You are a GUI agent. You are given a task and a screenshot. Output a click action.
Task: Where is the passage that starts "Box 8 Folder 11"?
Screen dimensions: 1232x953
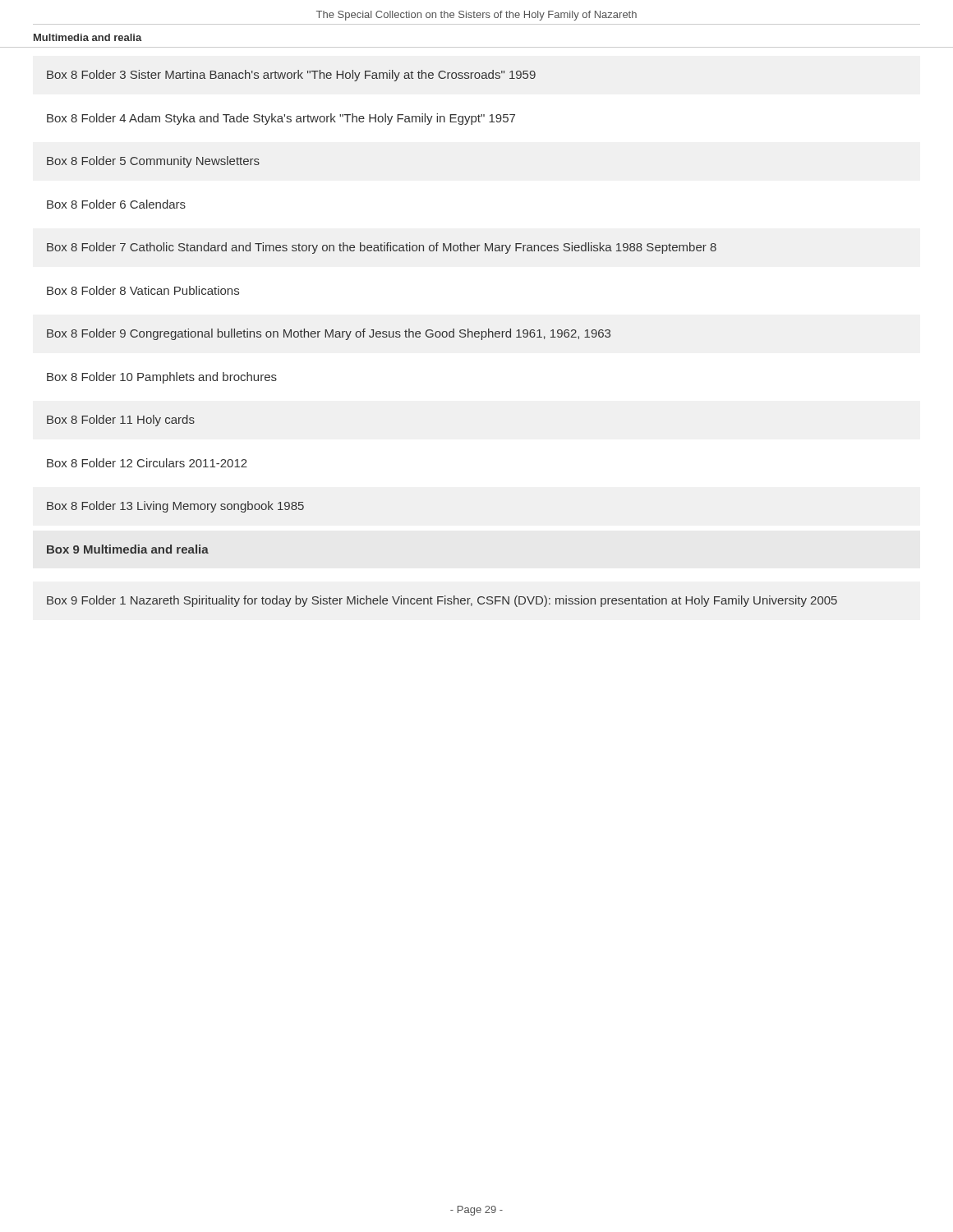click(x=120, y=419)
